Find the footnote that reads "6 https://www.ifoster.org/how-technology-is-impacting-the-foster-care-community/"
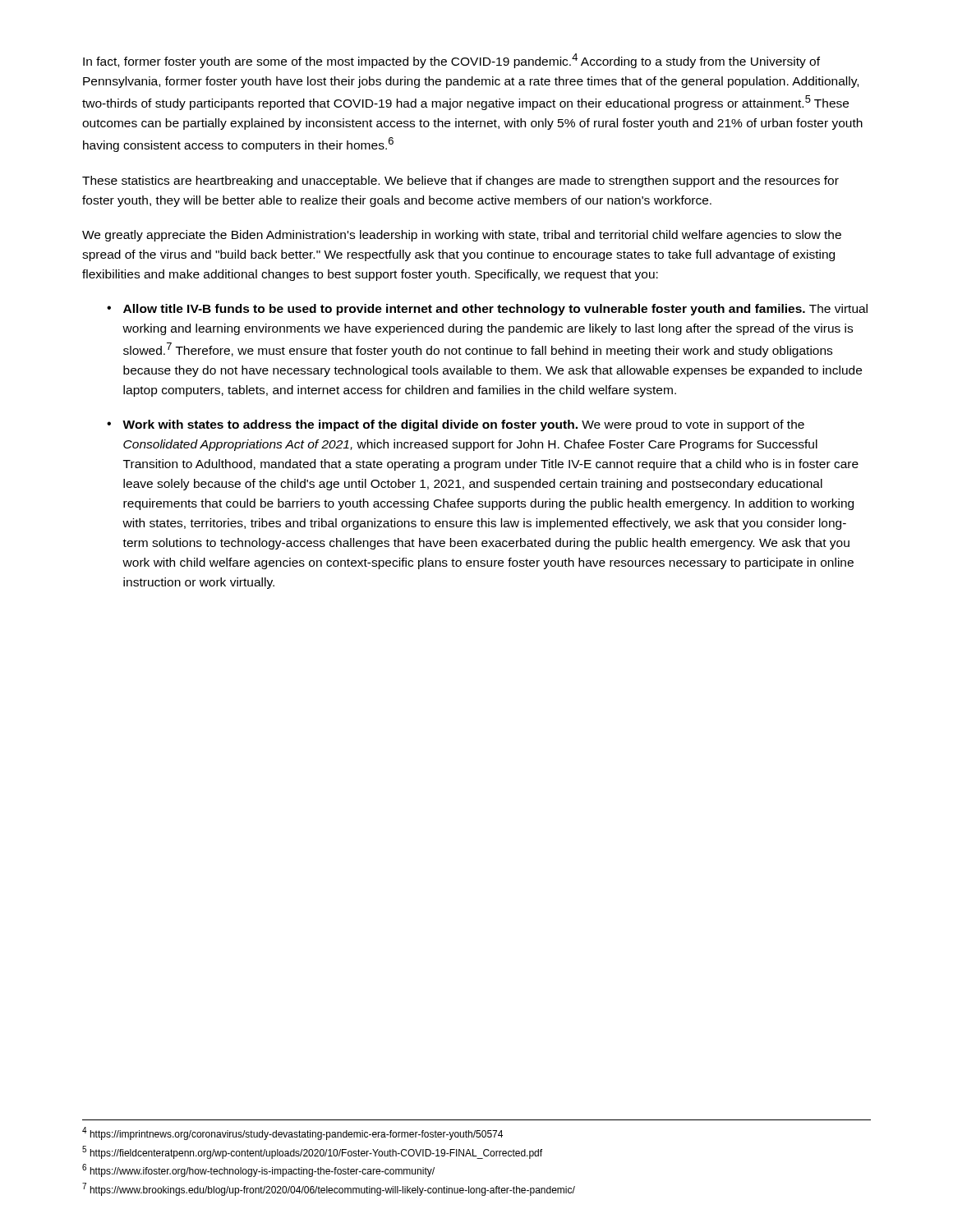Image resolution: width=953 pixels, height=1232 pixels. (258, 1170)
